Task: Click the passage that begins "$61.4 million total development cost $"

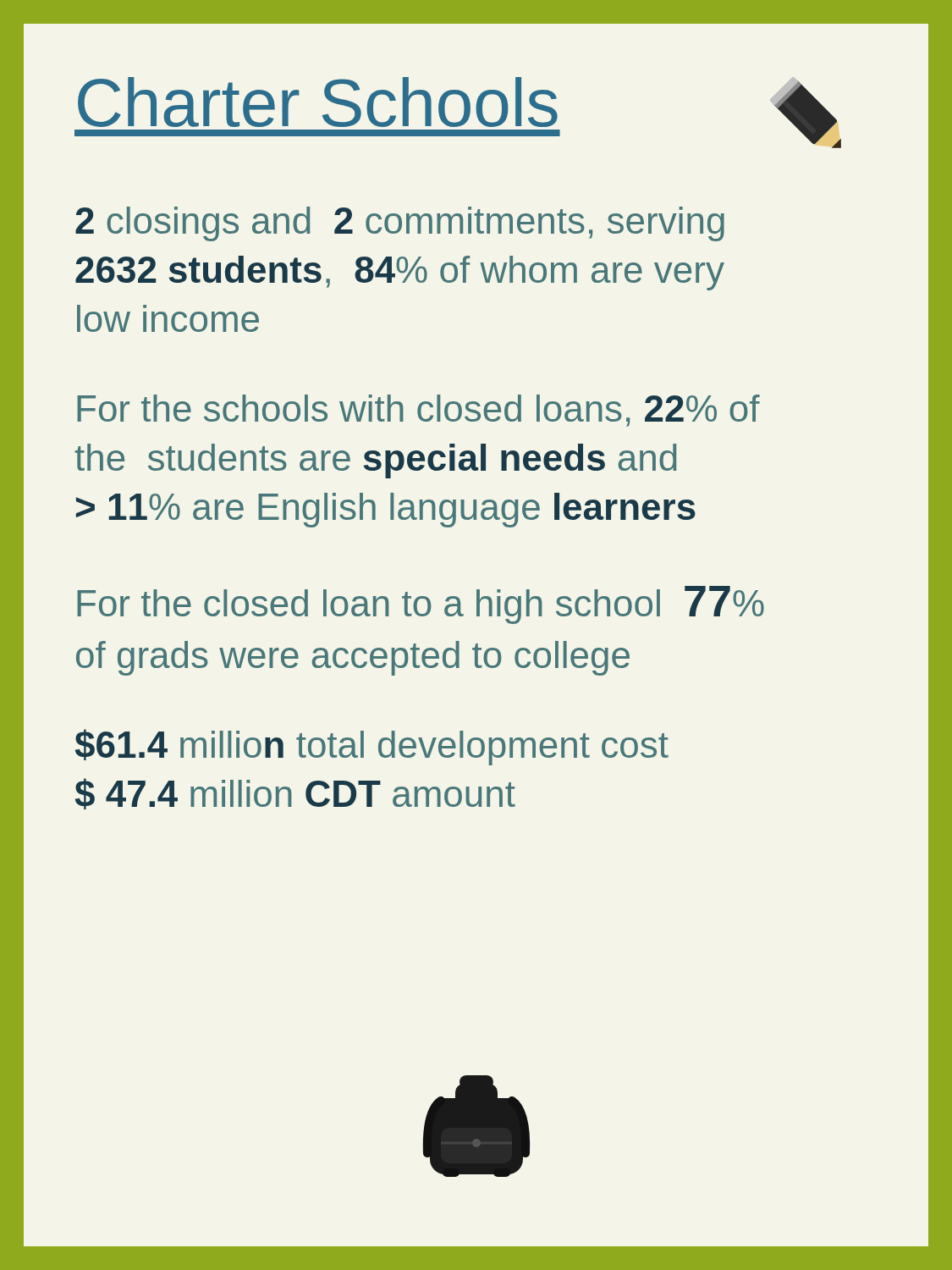Action: pyautogui.click(x=371, y=769)
